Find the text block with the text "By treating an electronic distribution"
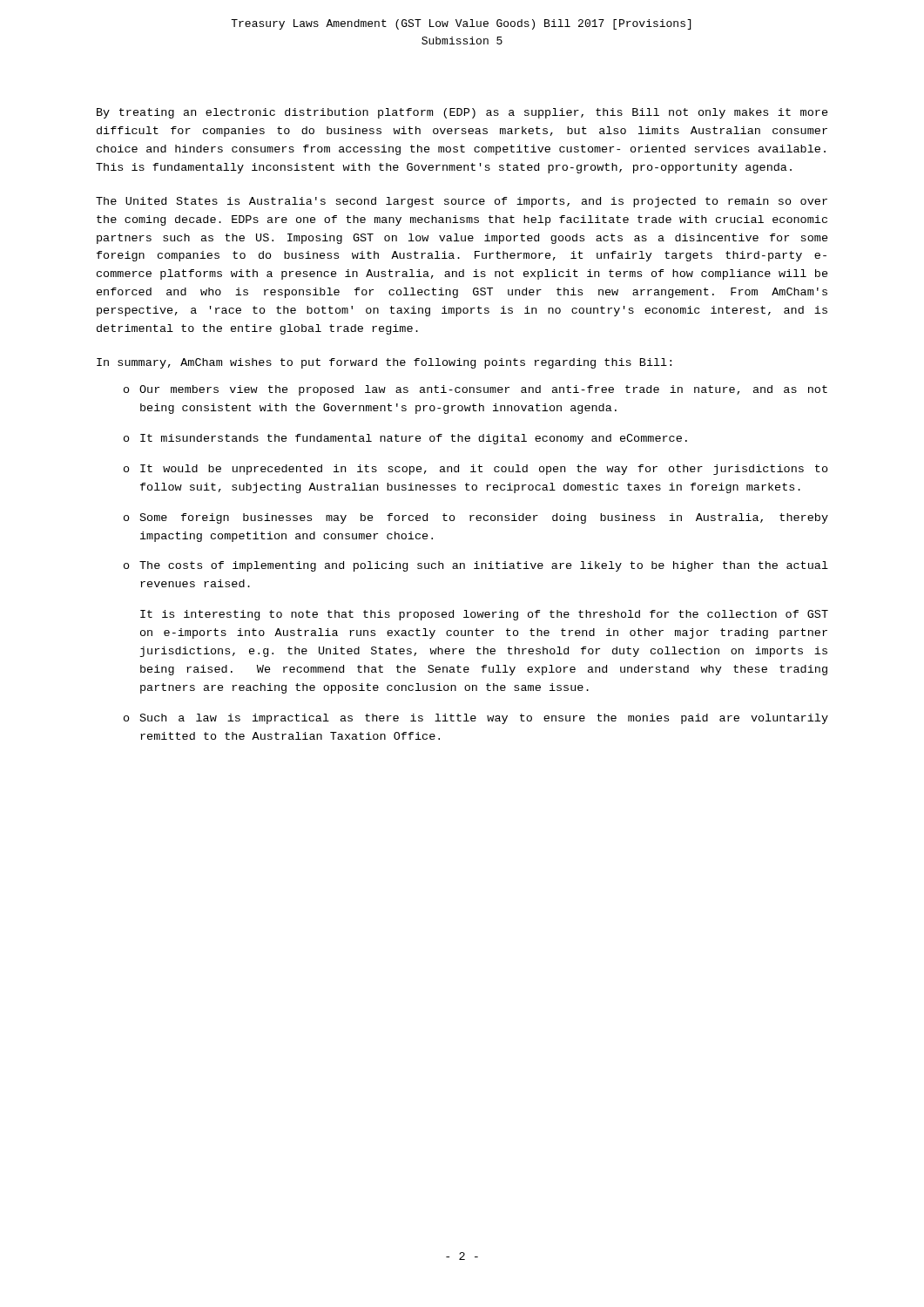This screenshot has width=924, height=1307. [462, 140]
